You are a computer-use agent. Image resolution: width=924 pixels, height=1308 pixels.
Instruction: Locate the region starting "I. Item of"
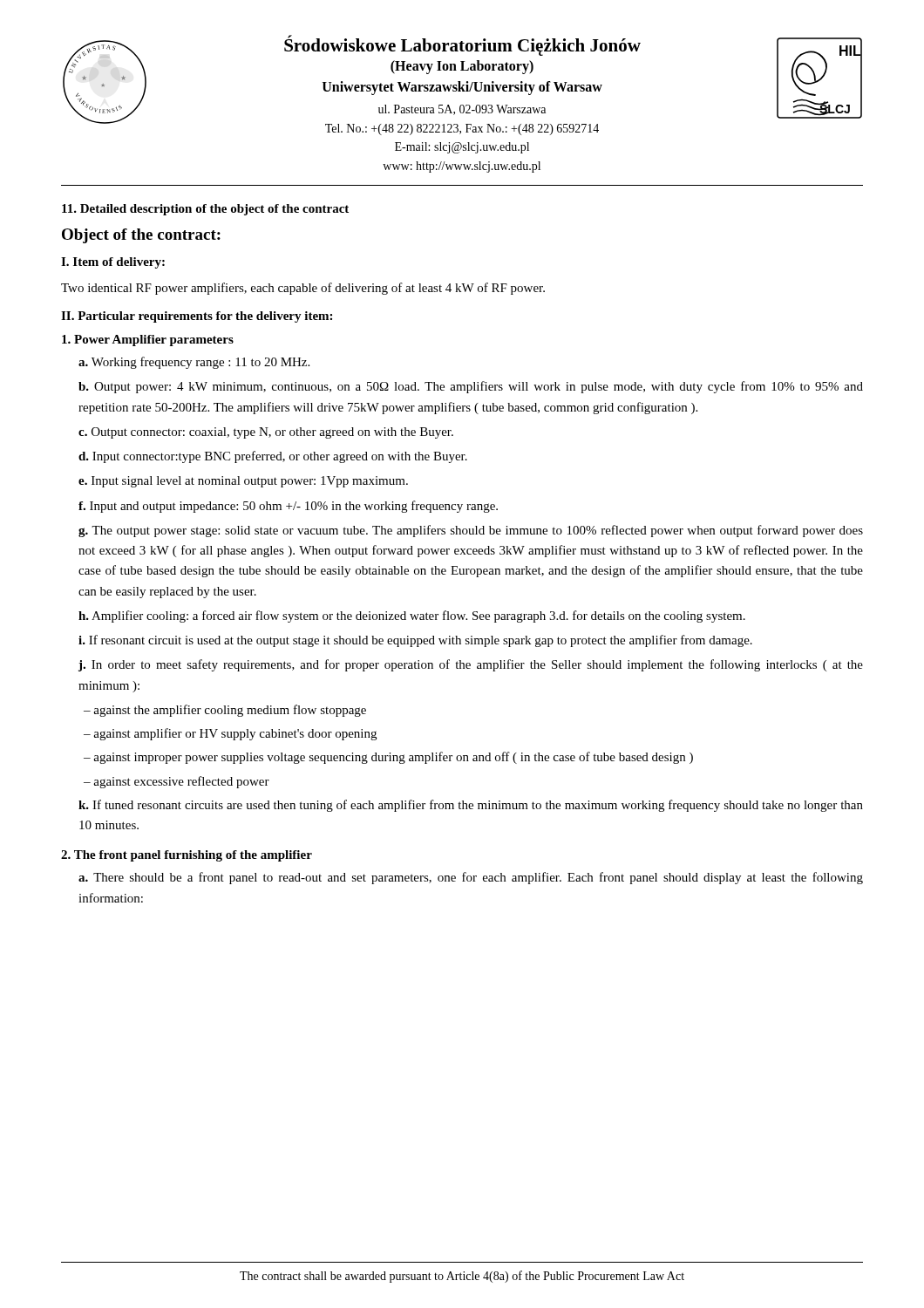(x=113, y=261)
